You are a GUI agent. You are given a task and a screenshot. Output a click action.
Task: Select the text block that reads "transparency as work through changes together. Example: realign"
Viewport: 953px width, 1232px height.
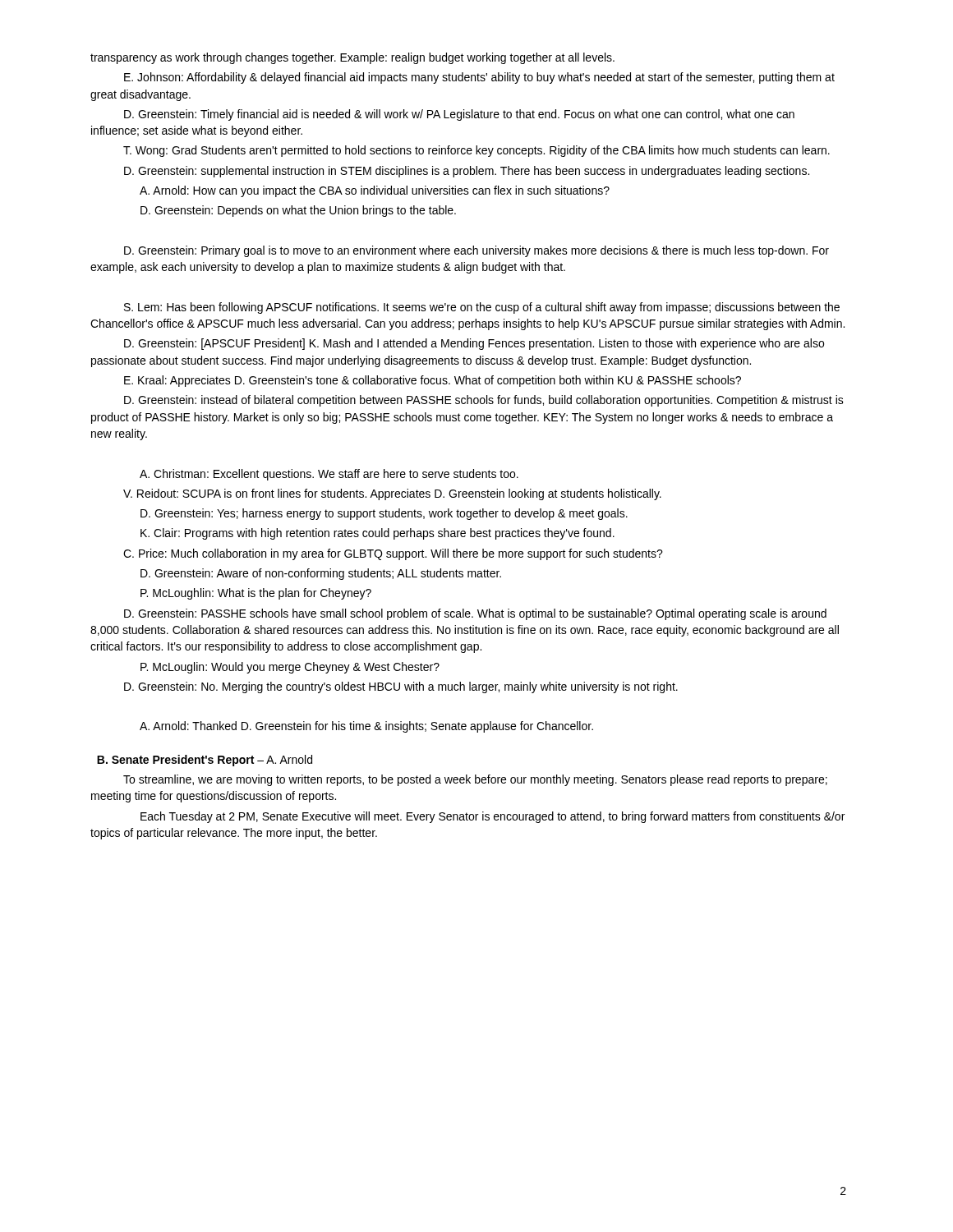click(468, 392)
